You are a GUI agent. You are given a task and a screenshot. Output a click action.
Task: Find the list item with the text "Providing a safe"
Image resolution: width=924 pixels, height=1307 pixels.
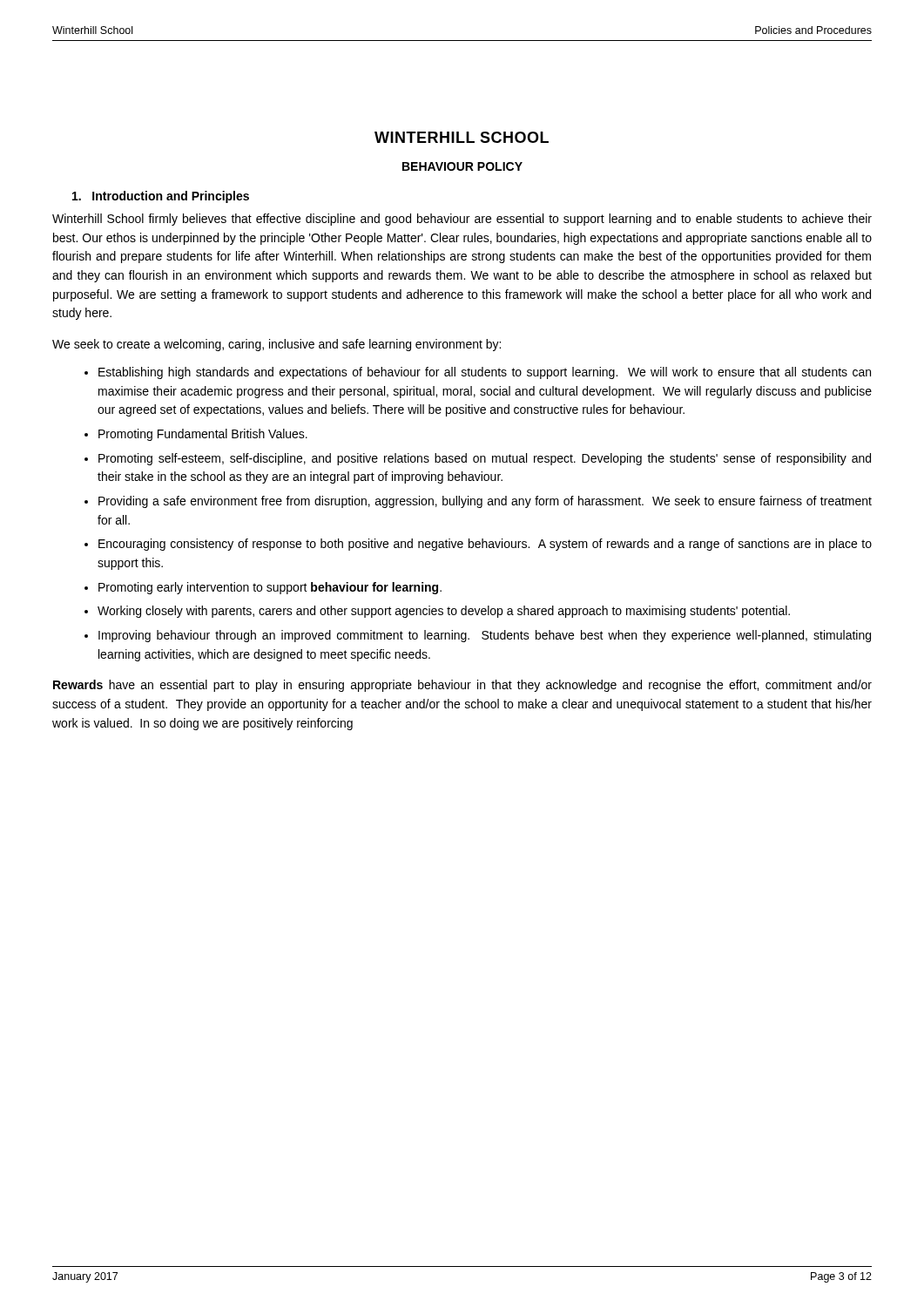(485, 510)
